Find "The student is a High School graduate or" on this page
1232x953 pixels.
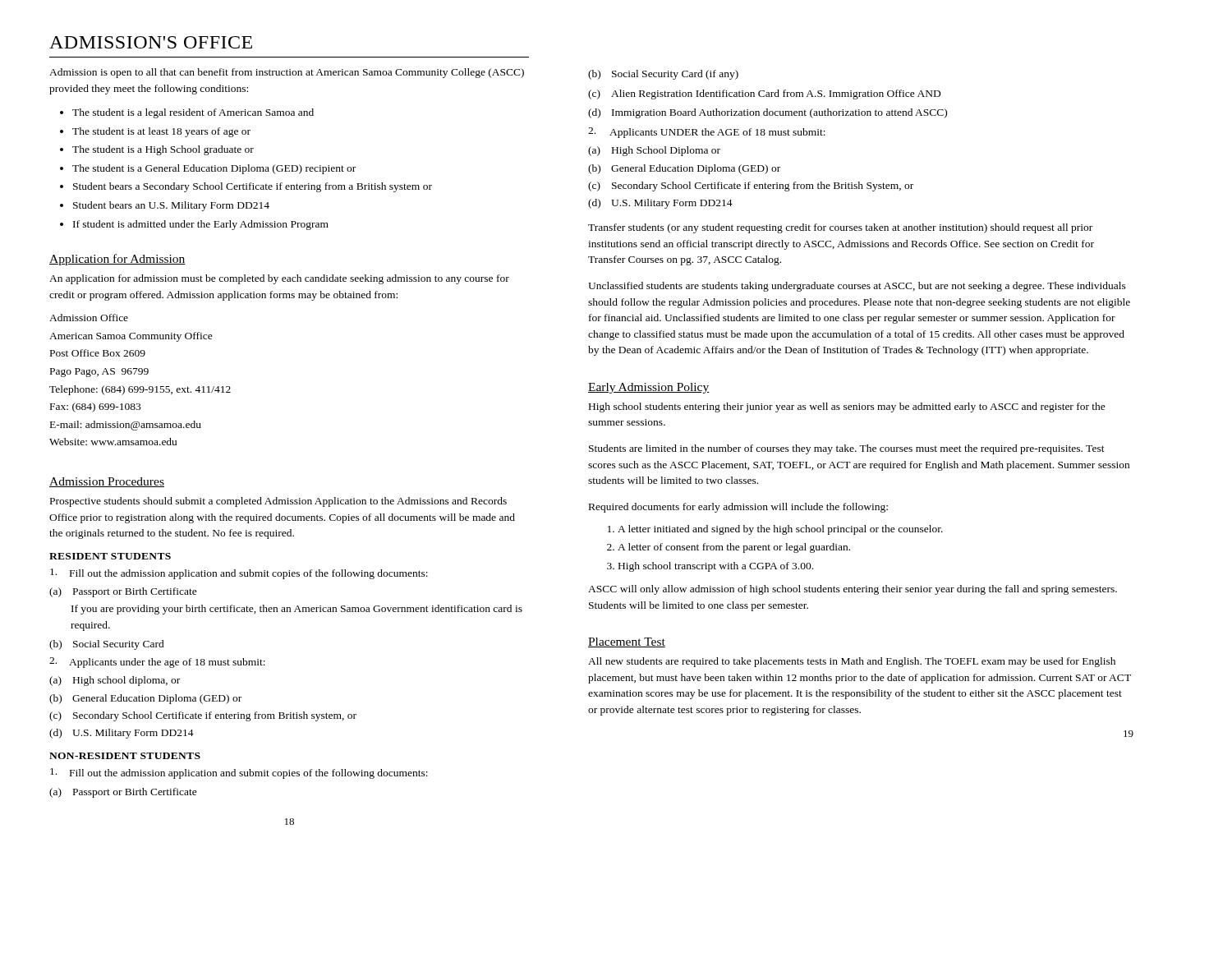[163, 150]
